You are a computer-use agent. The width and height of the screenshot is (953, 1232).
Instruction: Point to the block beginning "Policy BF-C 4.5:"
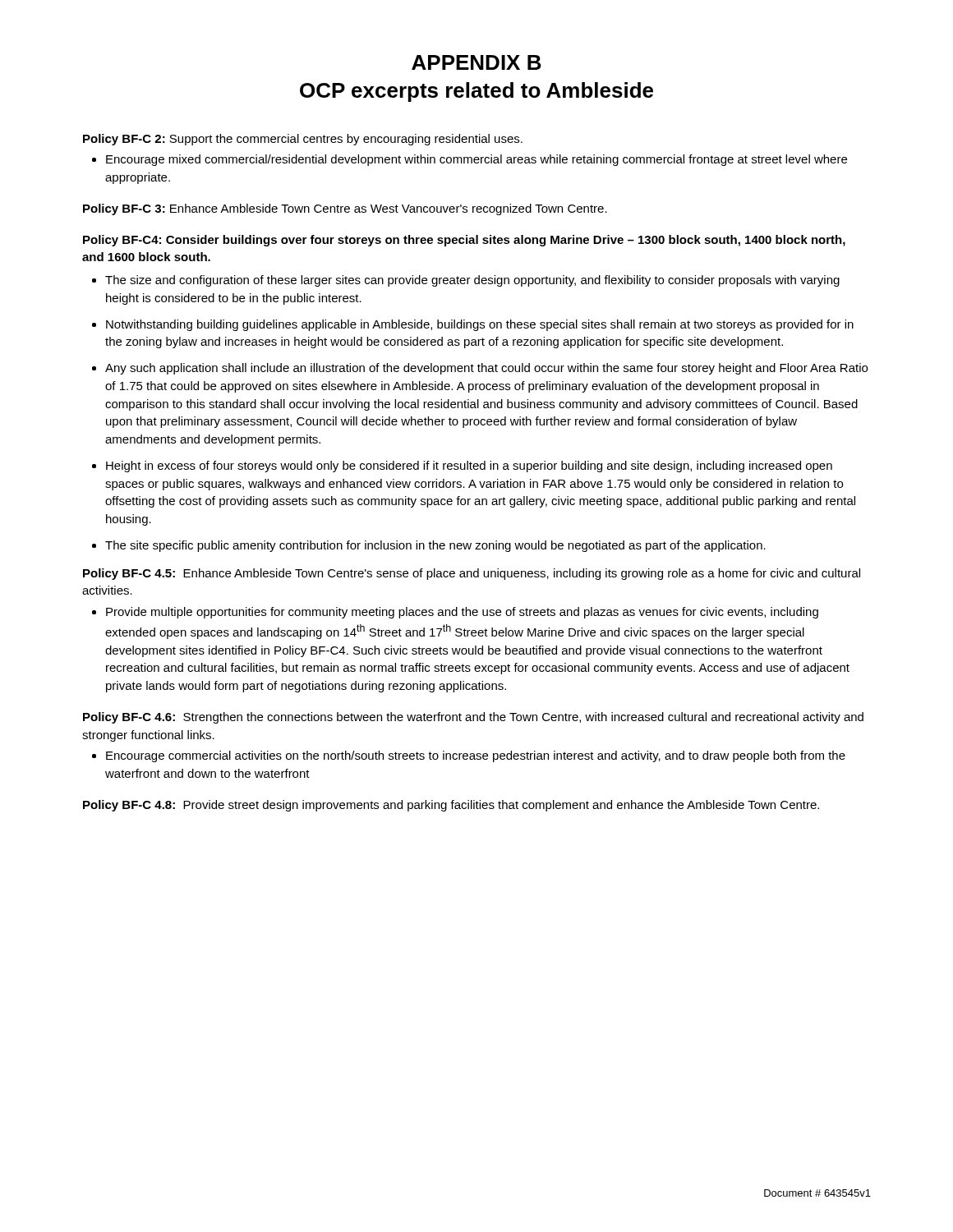click(476, 630)
